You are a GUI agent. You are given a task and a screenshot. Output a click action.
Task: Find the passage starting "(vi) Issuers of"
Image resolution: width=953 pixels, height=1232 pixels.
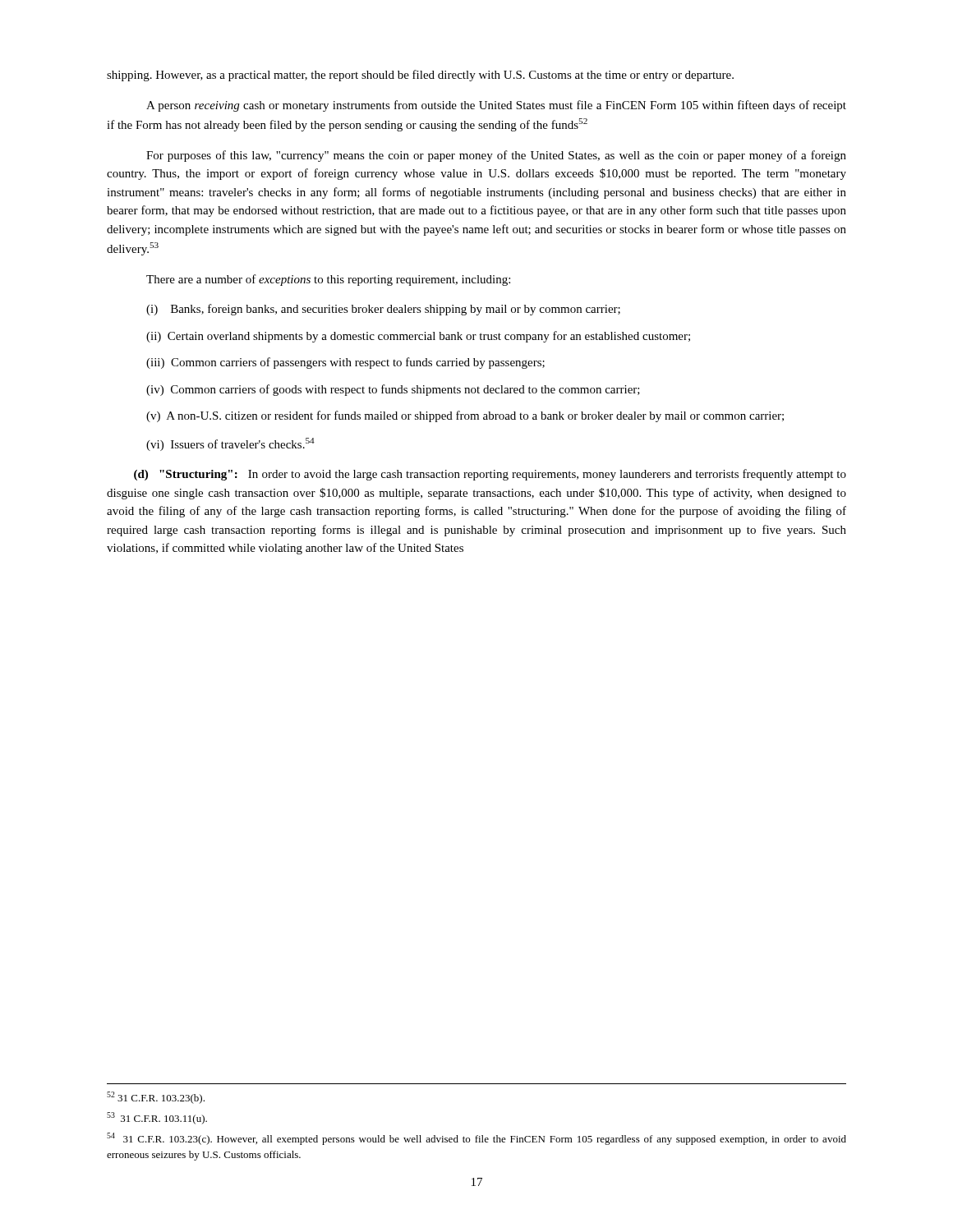click(x=230, y=443)
